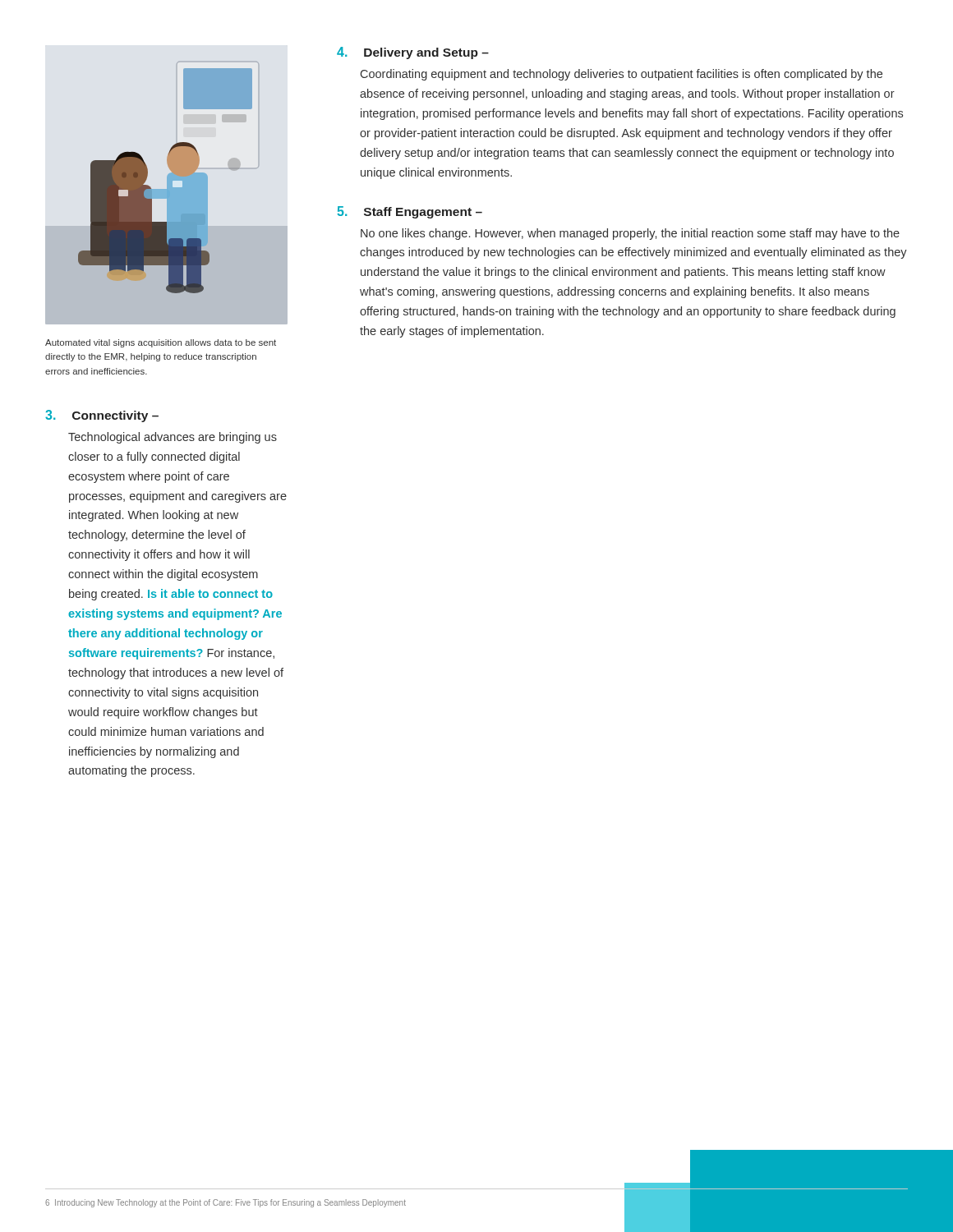Click on the list item that reads "3. Connectivity – Technological advances are bringing us"
The height and width of the screenshot is (1232, 953).
(166, 595)
